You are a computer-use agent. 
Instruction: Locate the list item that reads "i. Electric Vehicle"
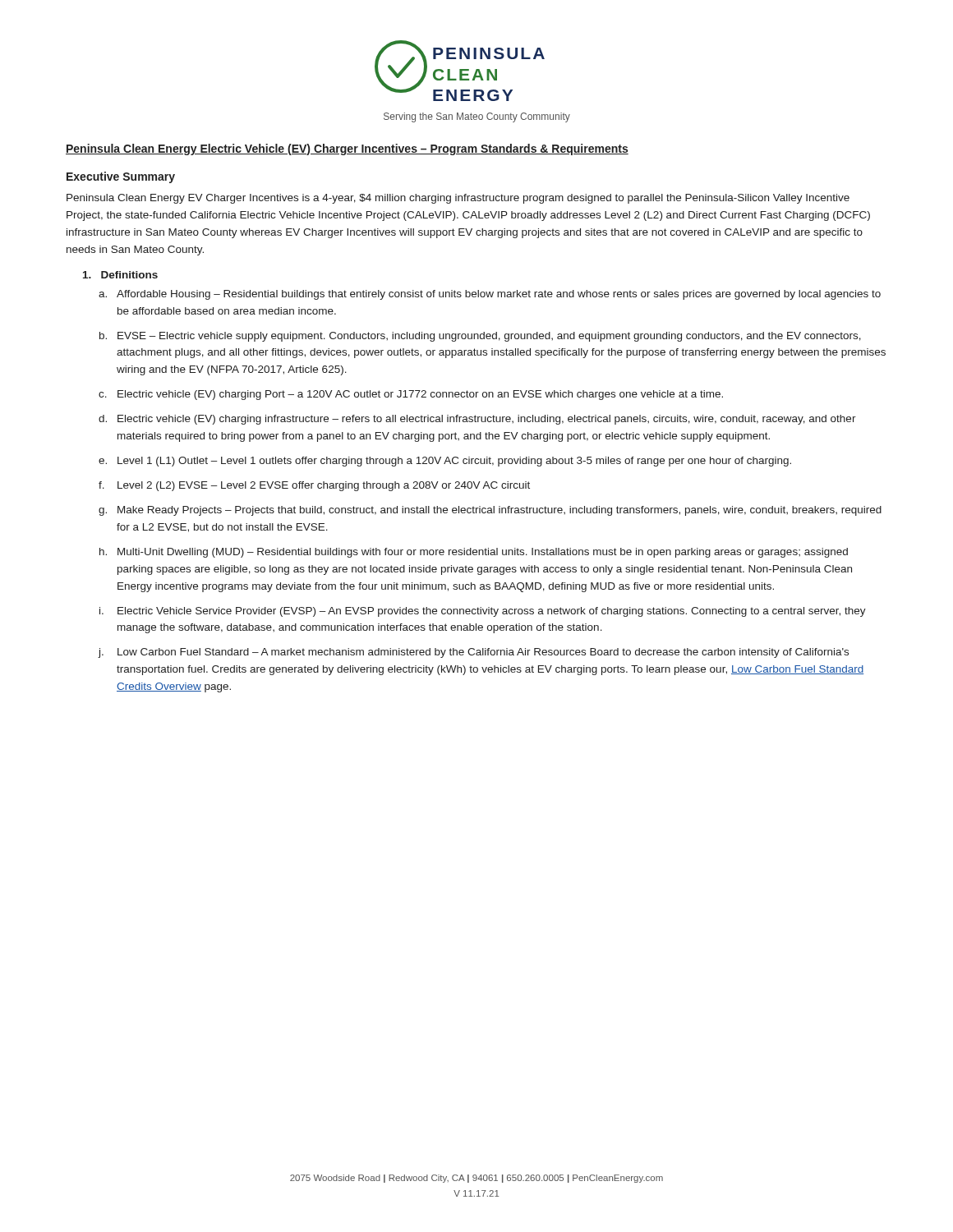[493, 620]
